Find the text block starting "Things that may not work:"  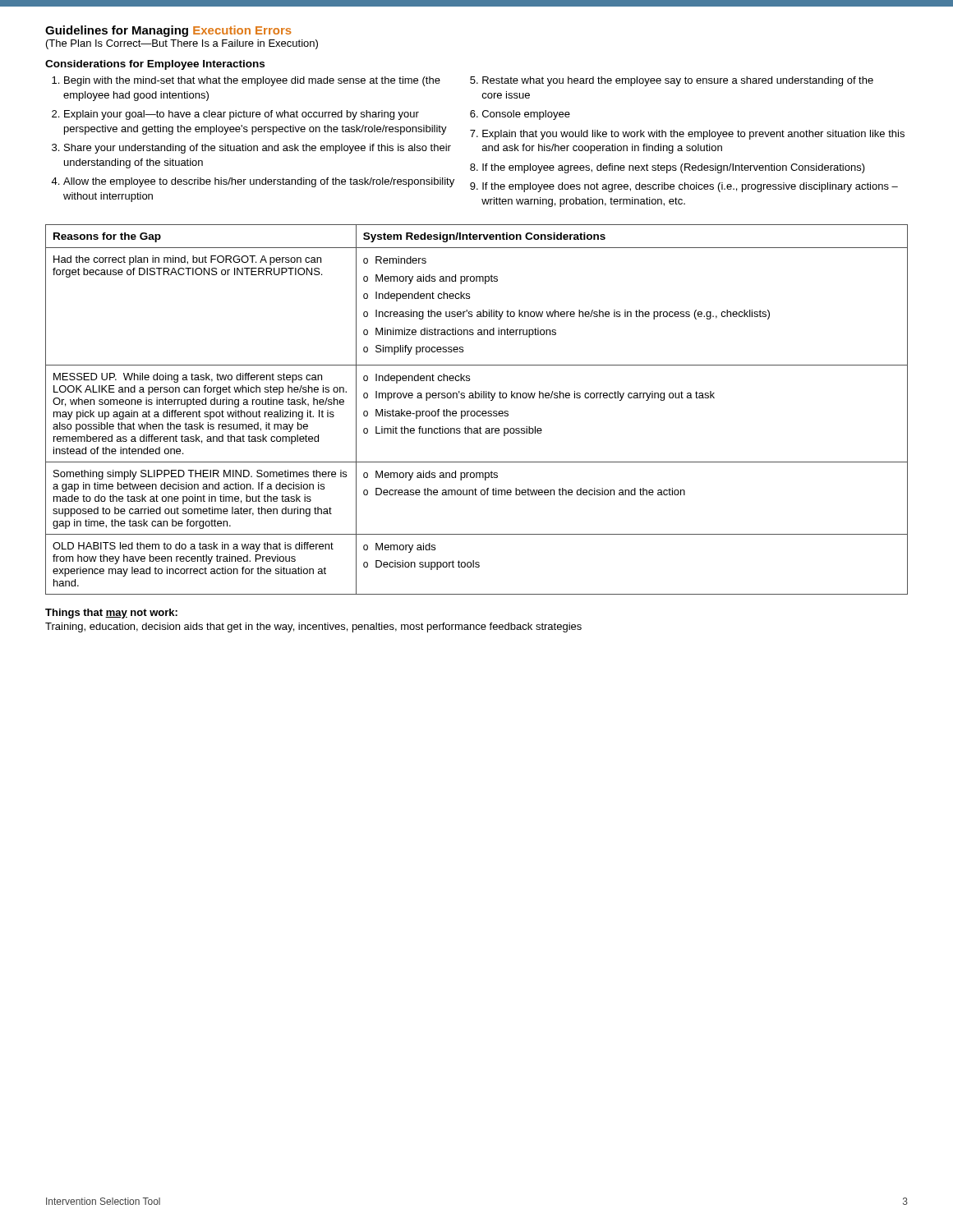112,612
